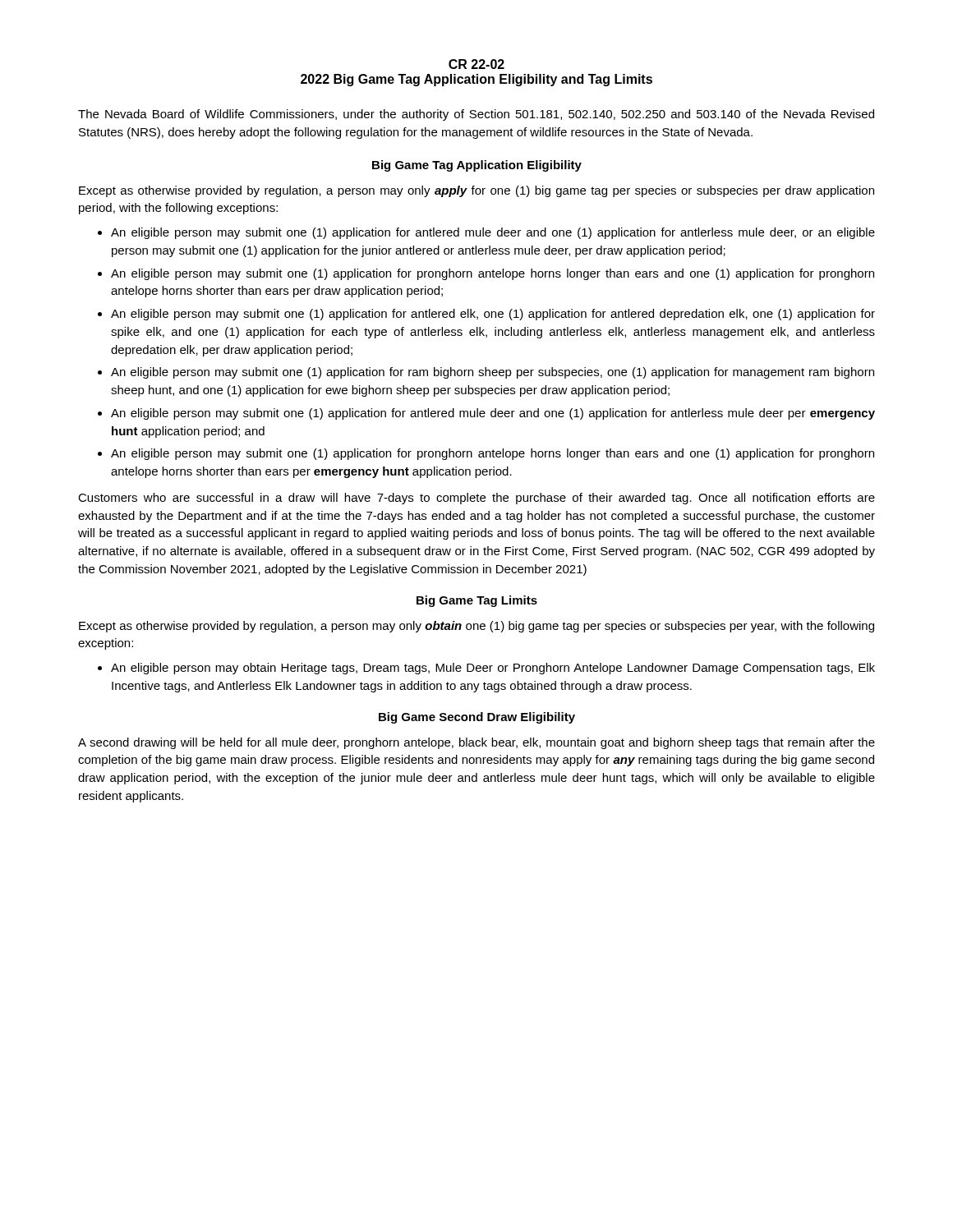Point to the region starting "An eligible person may obtain Heritage tags, Dream"
The image size is (953, 1232).
click(493, 676)
